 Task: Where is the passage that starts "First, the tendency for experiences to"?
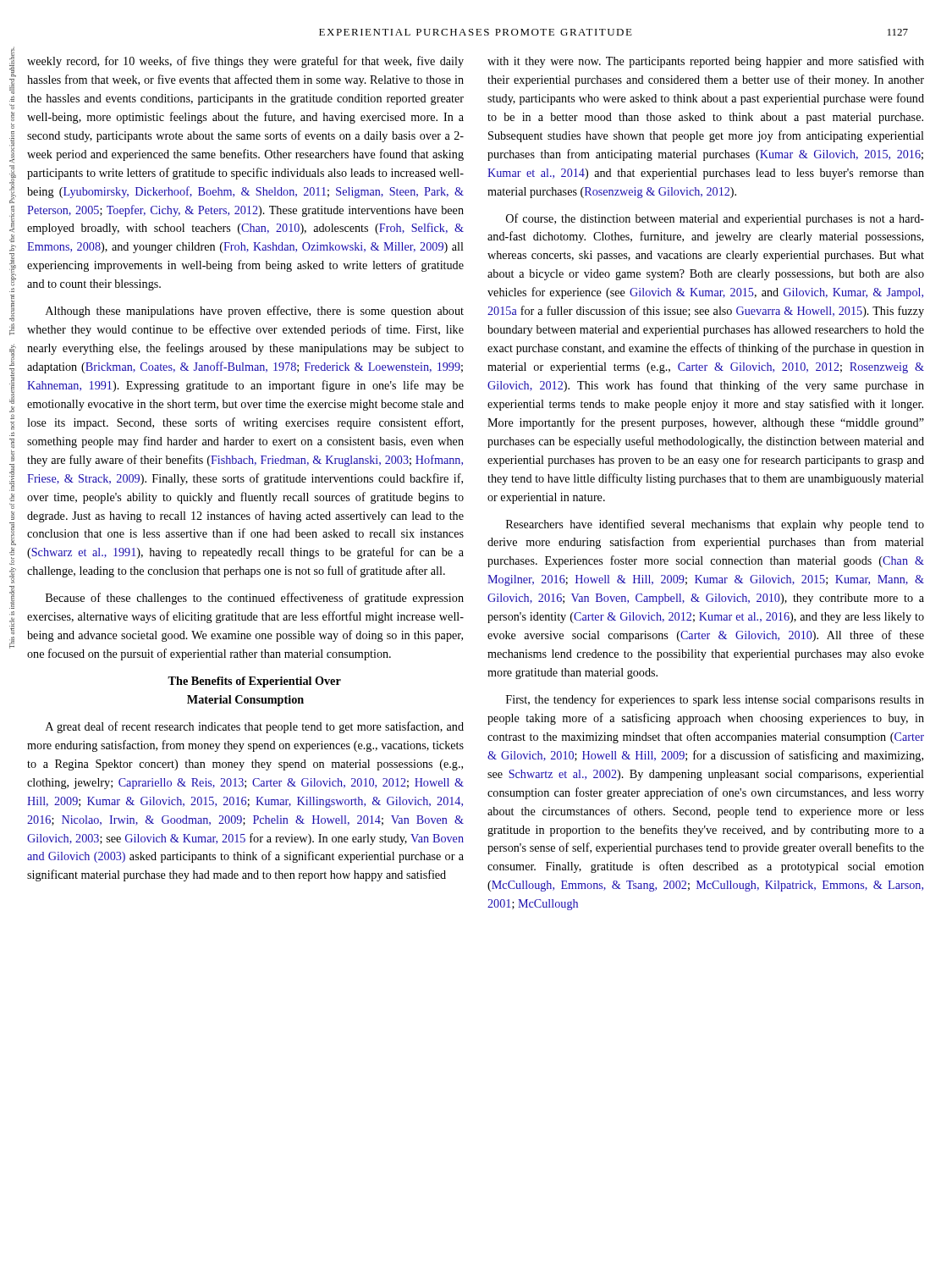[x=706, y=802]
